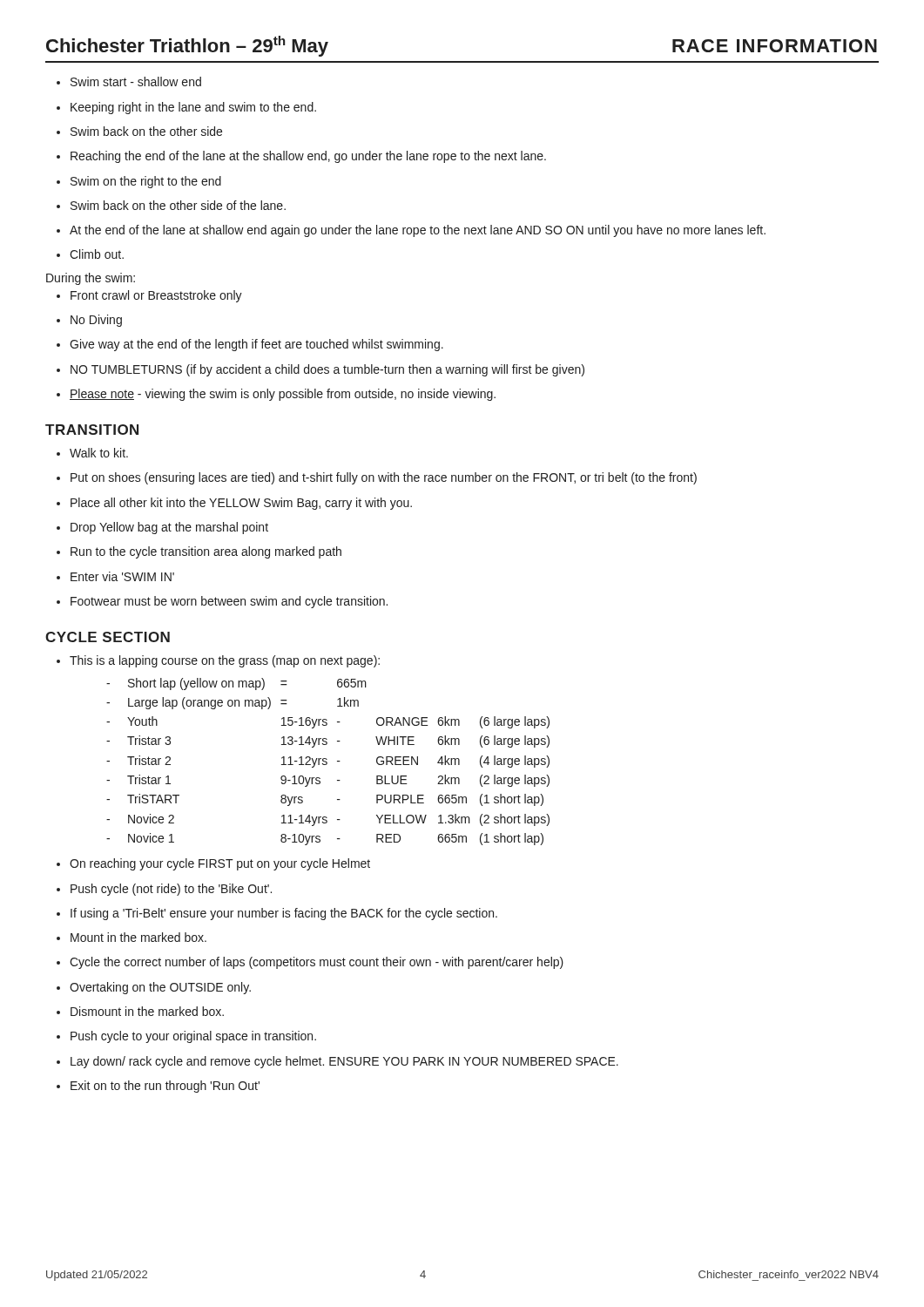Point to the text block starting "Walk to kit."
924x1307 pixels.
click(92, 453)
